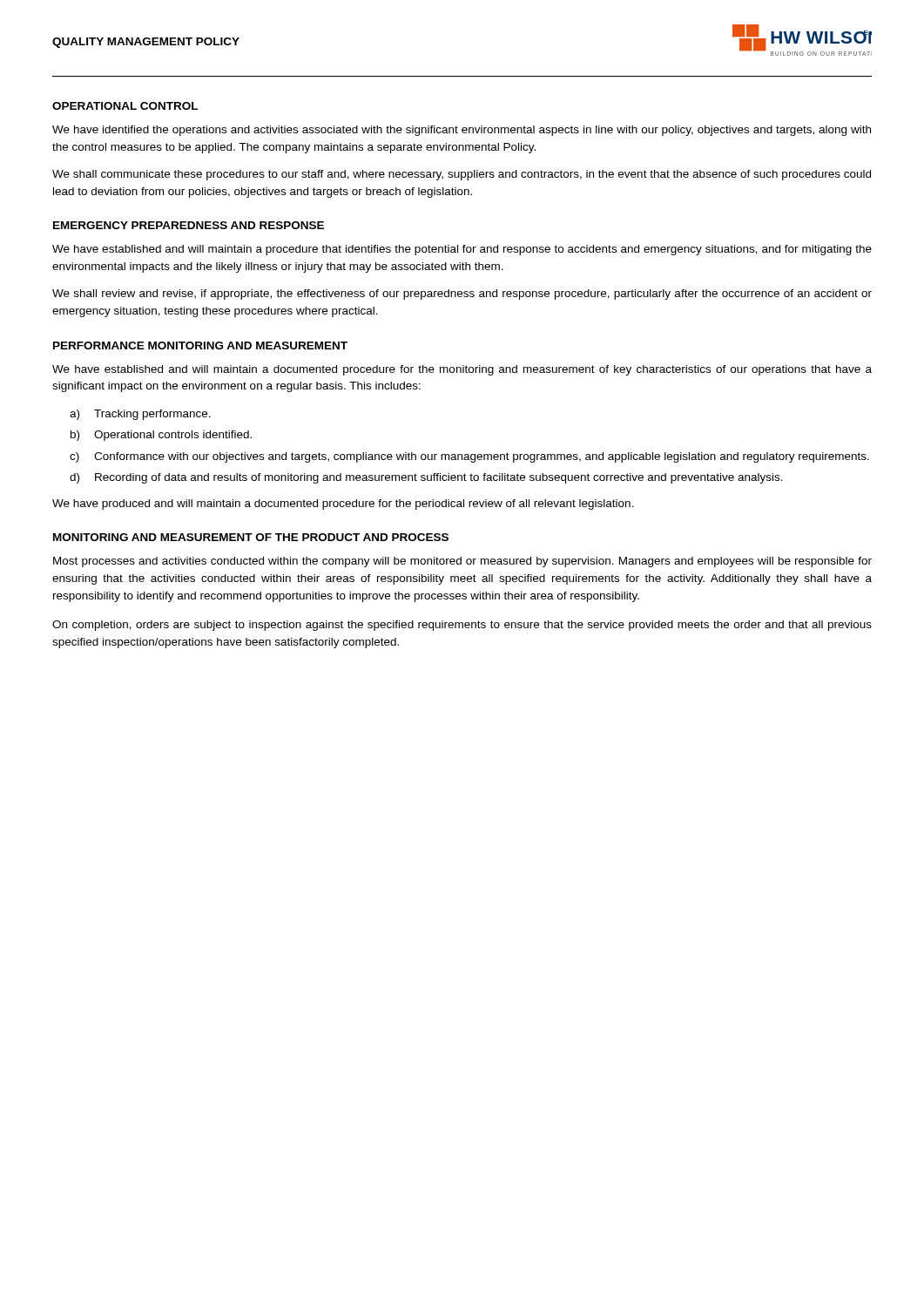Navigate to the region starting "We shall communicate"

pos(462,182)
